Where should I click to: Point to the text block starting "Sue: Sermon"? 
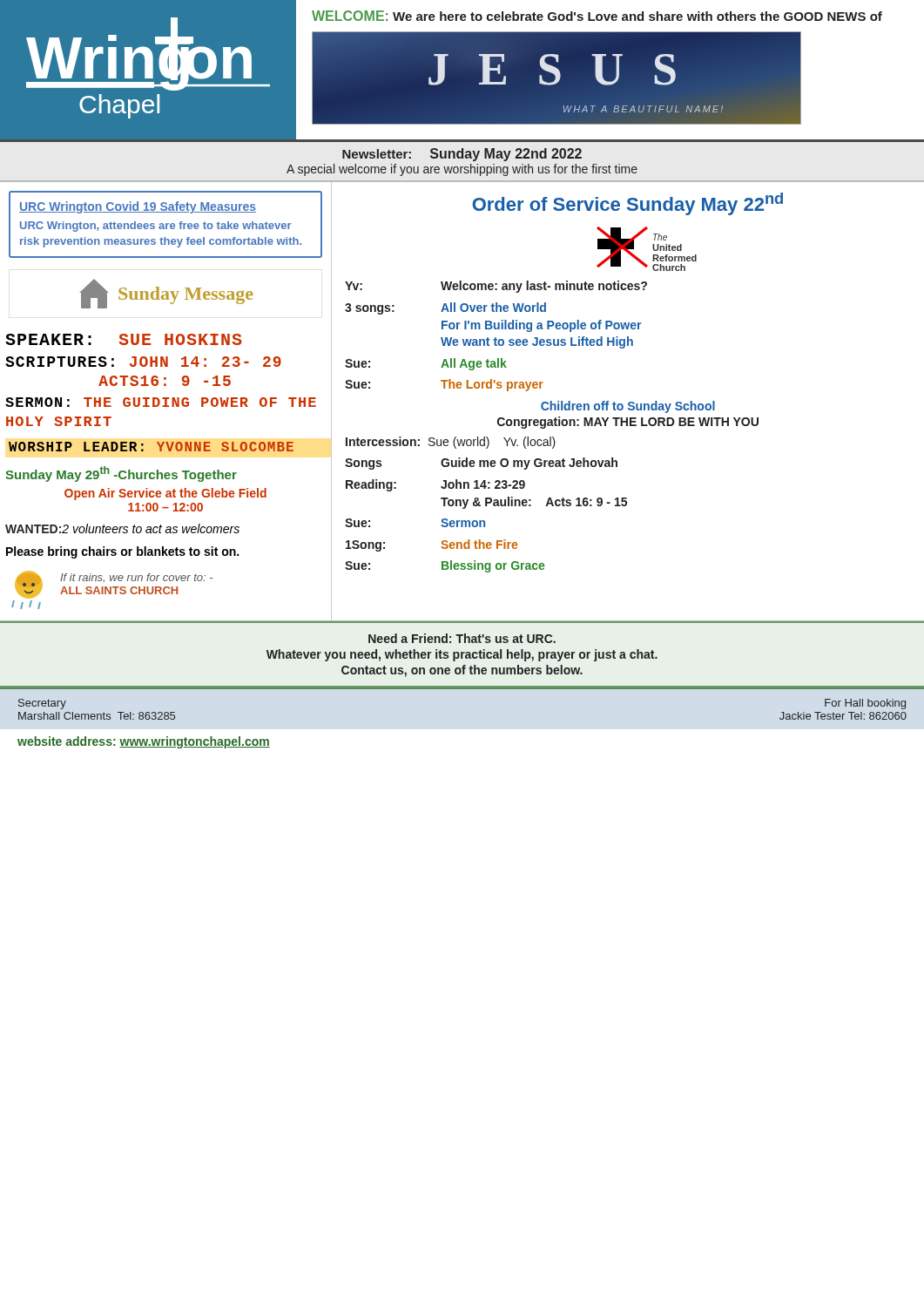(355, 522)
